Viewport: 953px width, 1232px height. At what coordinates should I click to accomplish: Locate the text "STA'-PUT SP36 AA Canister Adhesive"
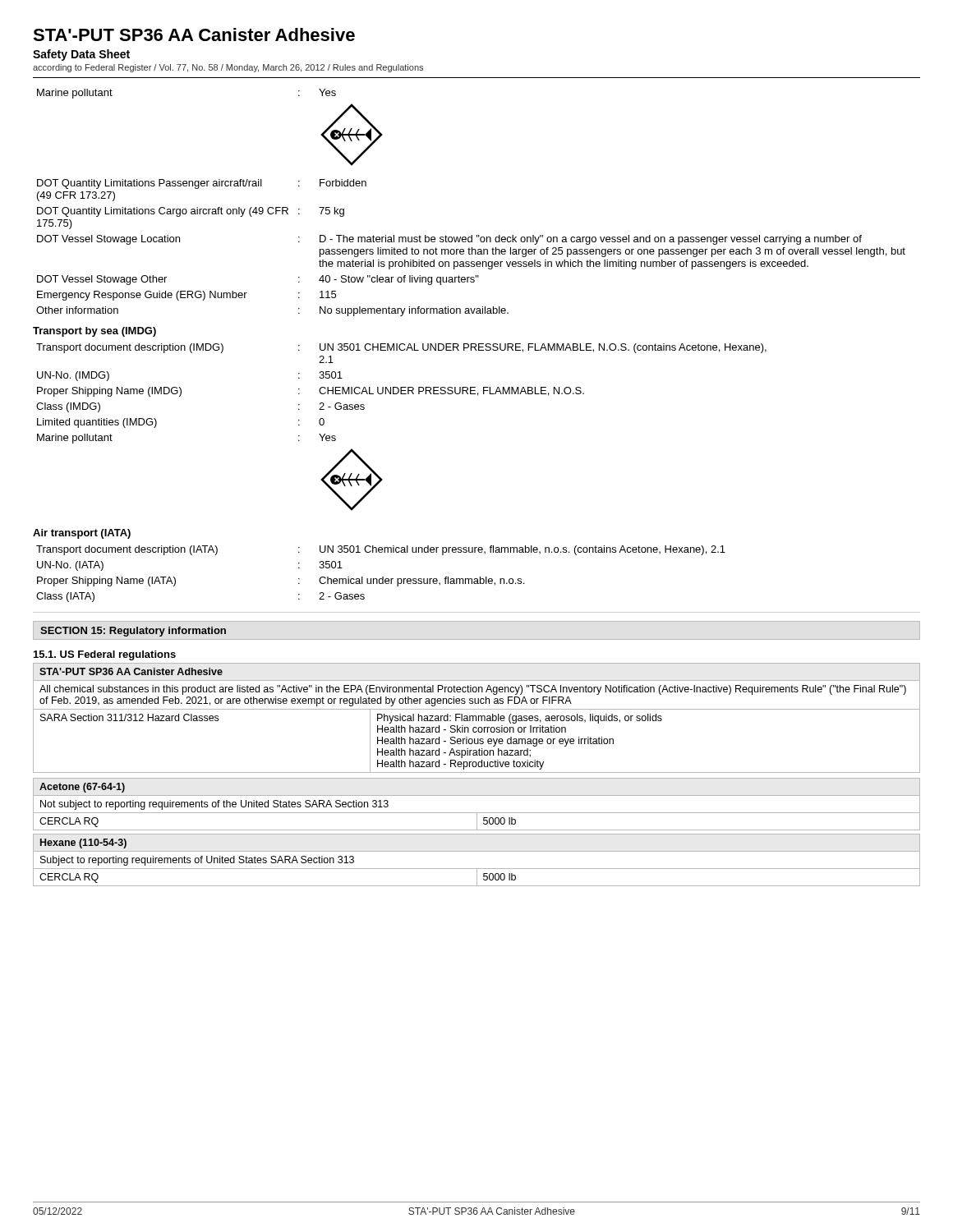click(x=194, y=34)
